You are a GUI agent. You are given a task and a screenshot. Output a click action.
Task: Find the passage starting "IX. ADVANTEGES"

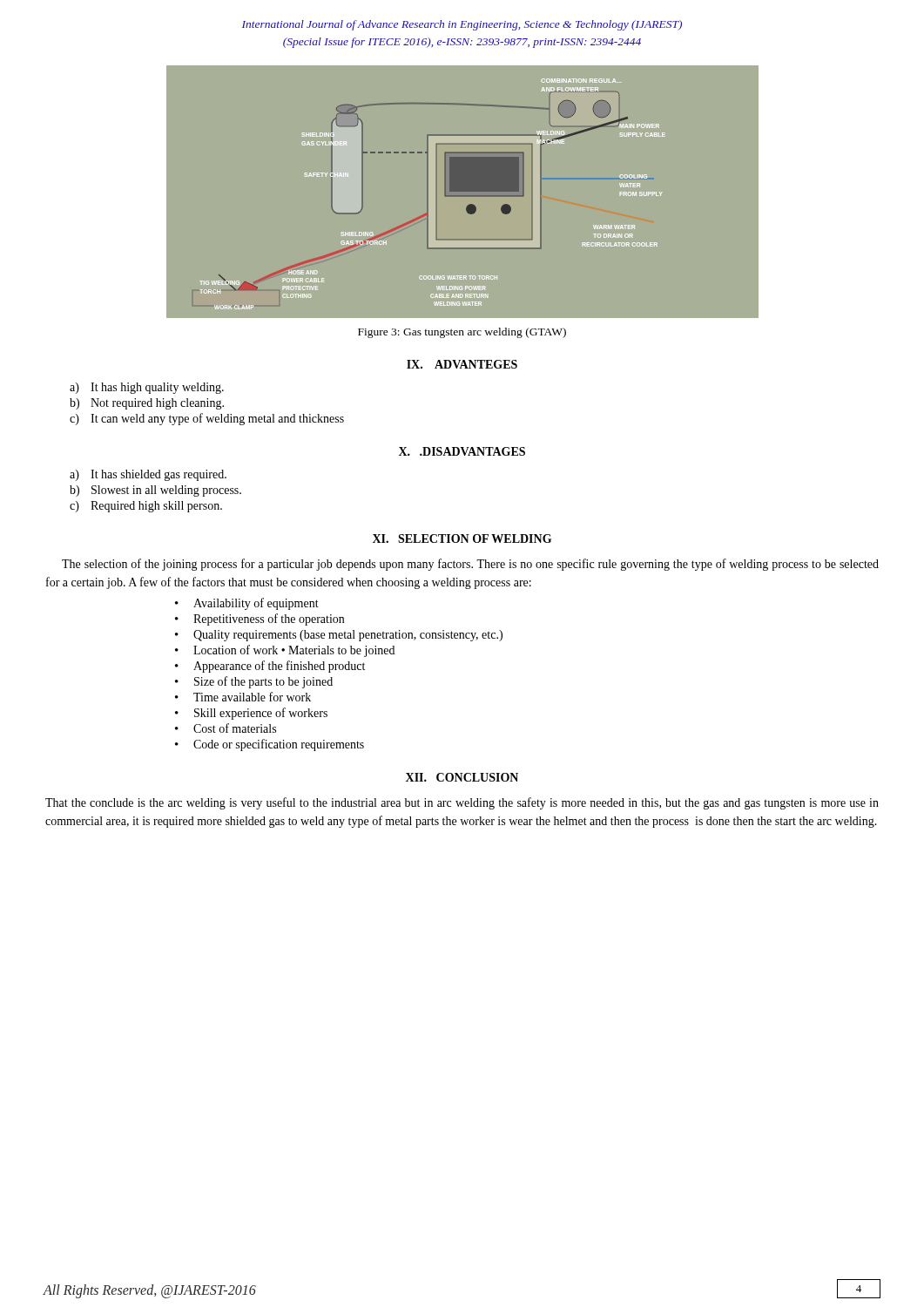click(x=462, y=365)
